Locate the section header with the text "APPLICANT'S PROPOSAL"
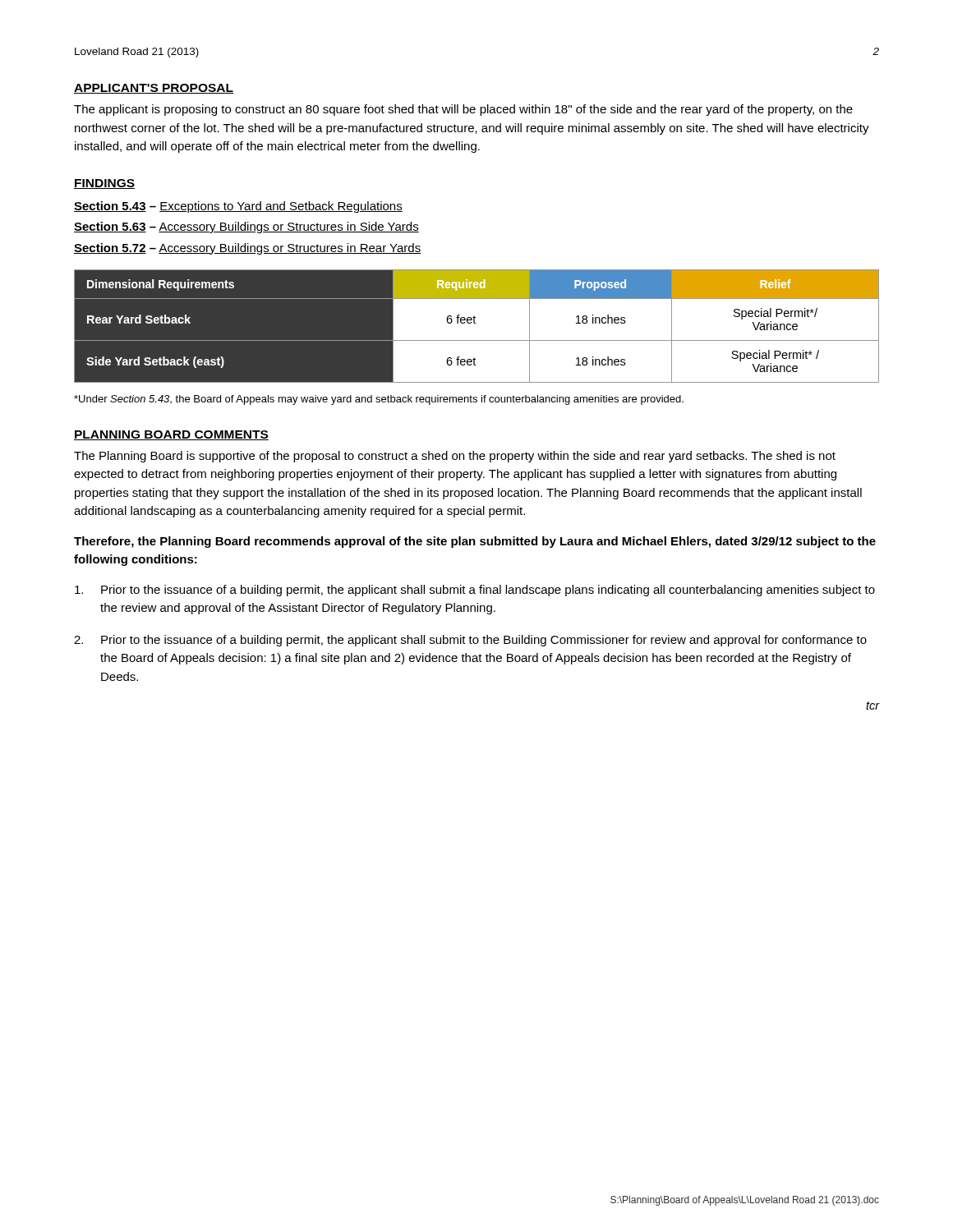This screenshot has width=953, height=1232. pyautogui.click(x=154, y=87)
